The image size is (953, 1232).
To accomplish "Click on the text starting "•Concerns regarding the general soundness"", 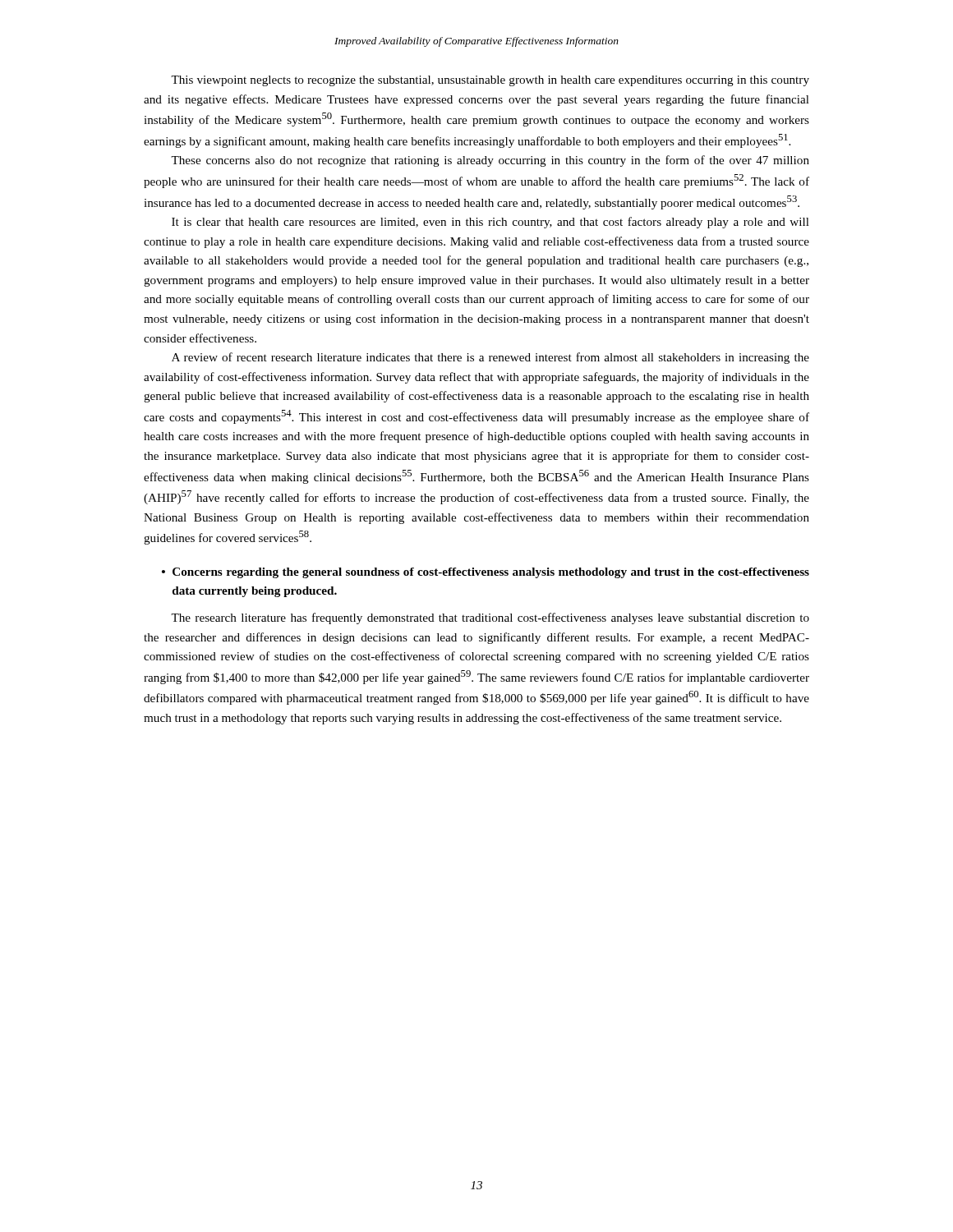I will coord(485,581).
